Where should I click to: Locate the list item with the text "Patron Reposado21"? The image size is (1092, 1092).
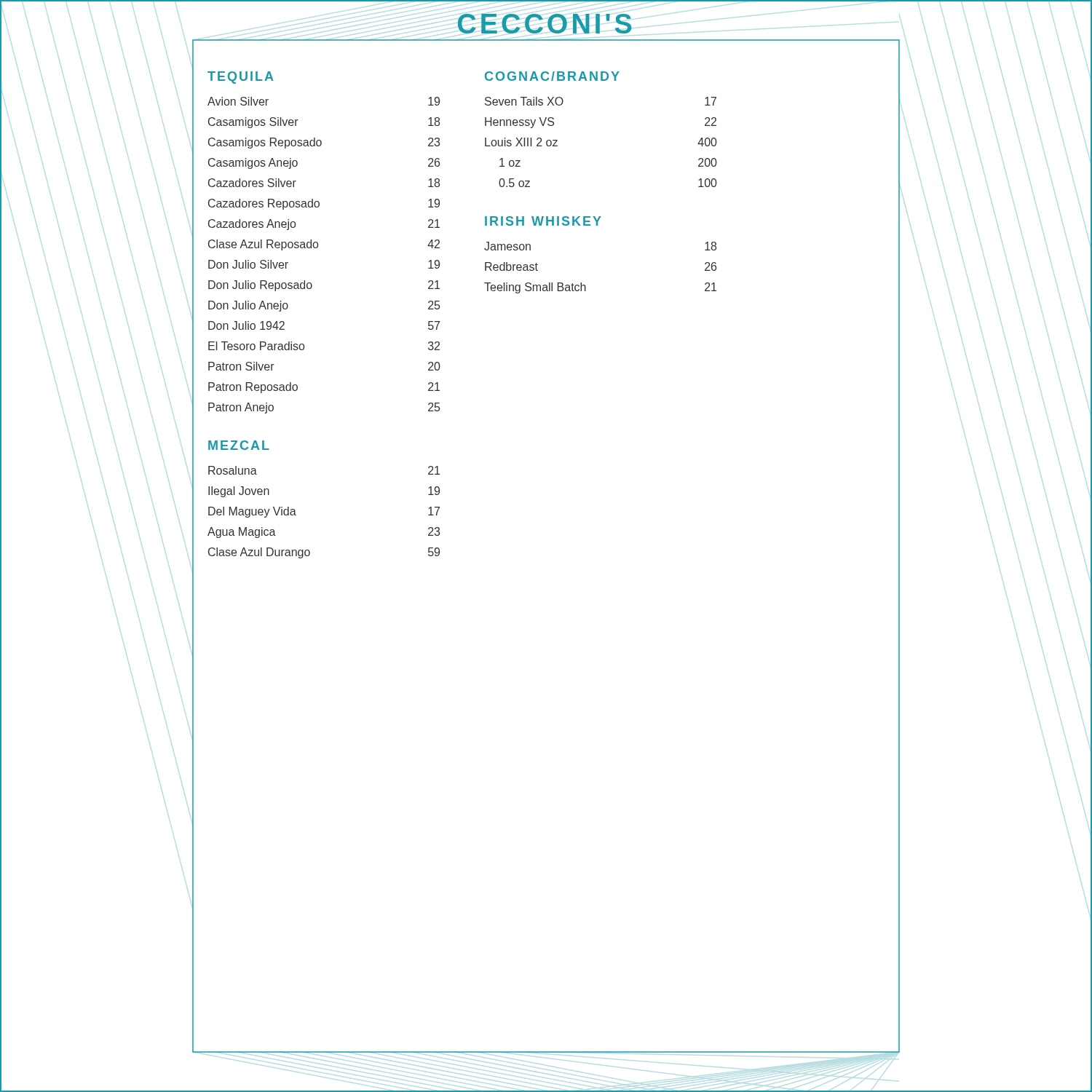pyautogui.click(x=249, y=388)
